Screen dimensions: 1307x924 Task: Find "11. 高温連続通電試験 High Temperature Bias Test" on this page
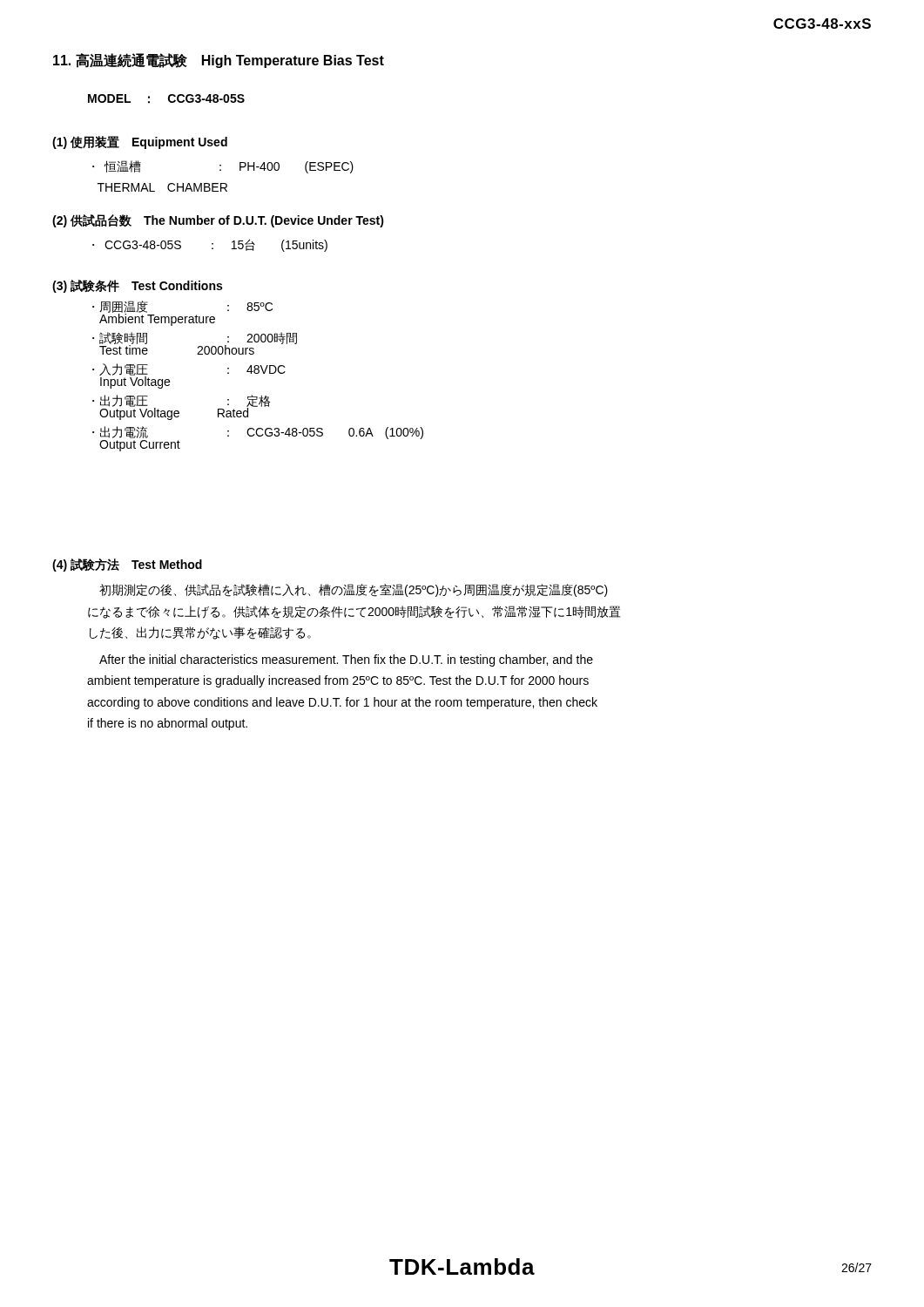[218, 61]
